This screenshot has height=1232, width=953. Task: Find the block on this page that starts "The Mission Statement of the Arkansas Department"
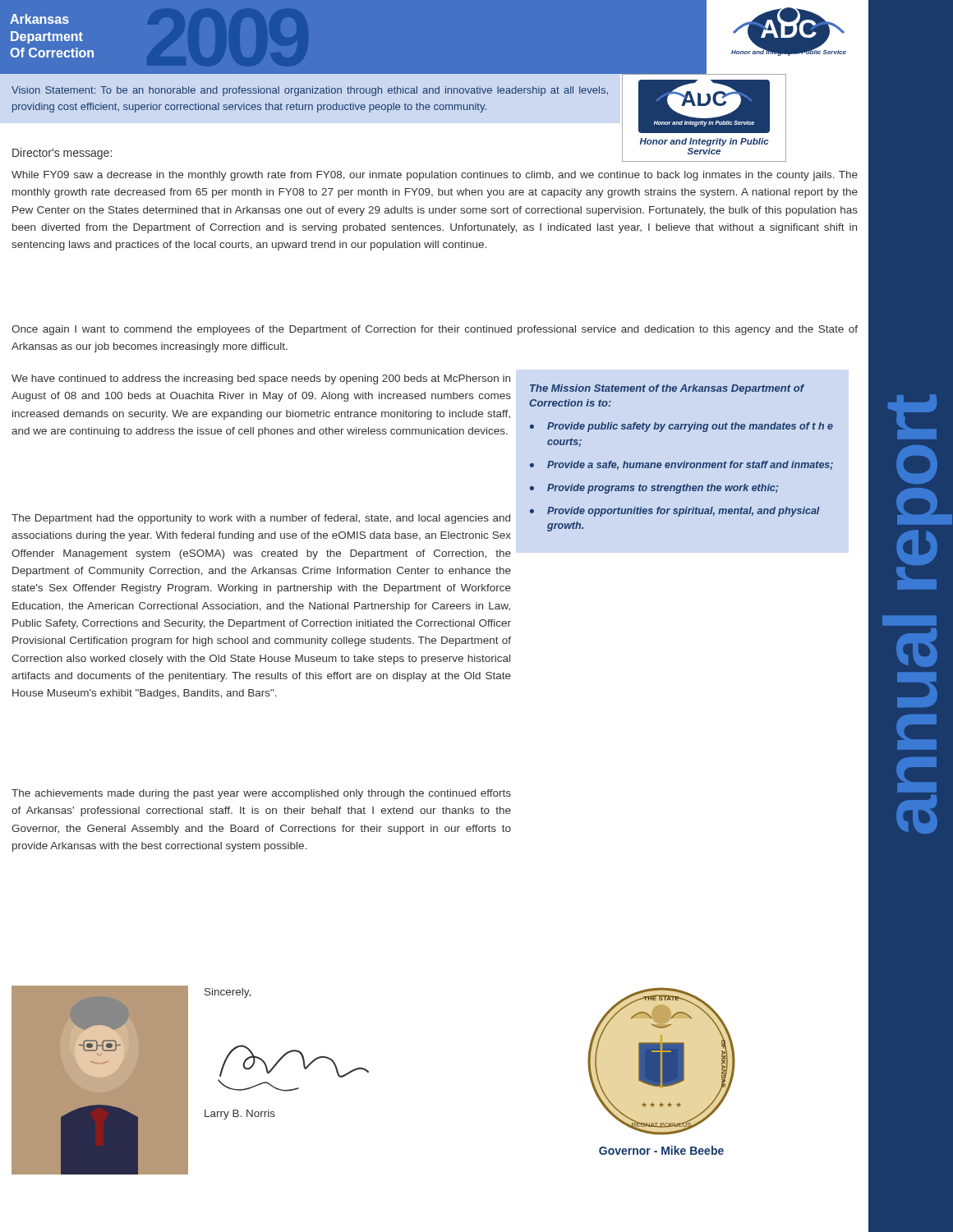[666, 396]
